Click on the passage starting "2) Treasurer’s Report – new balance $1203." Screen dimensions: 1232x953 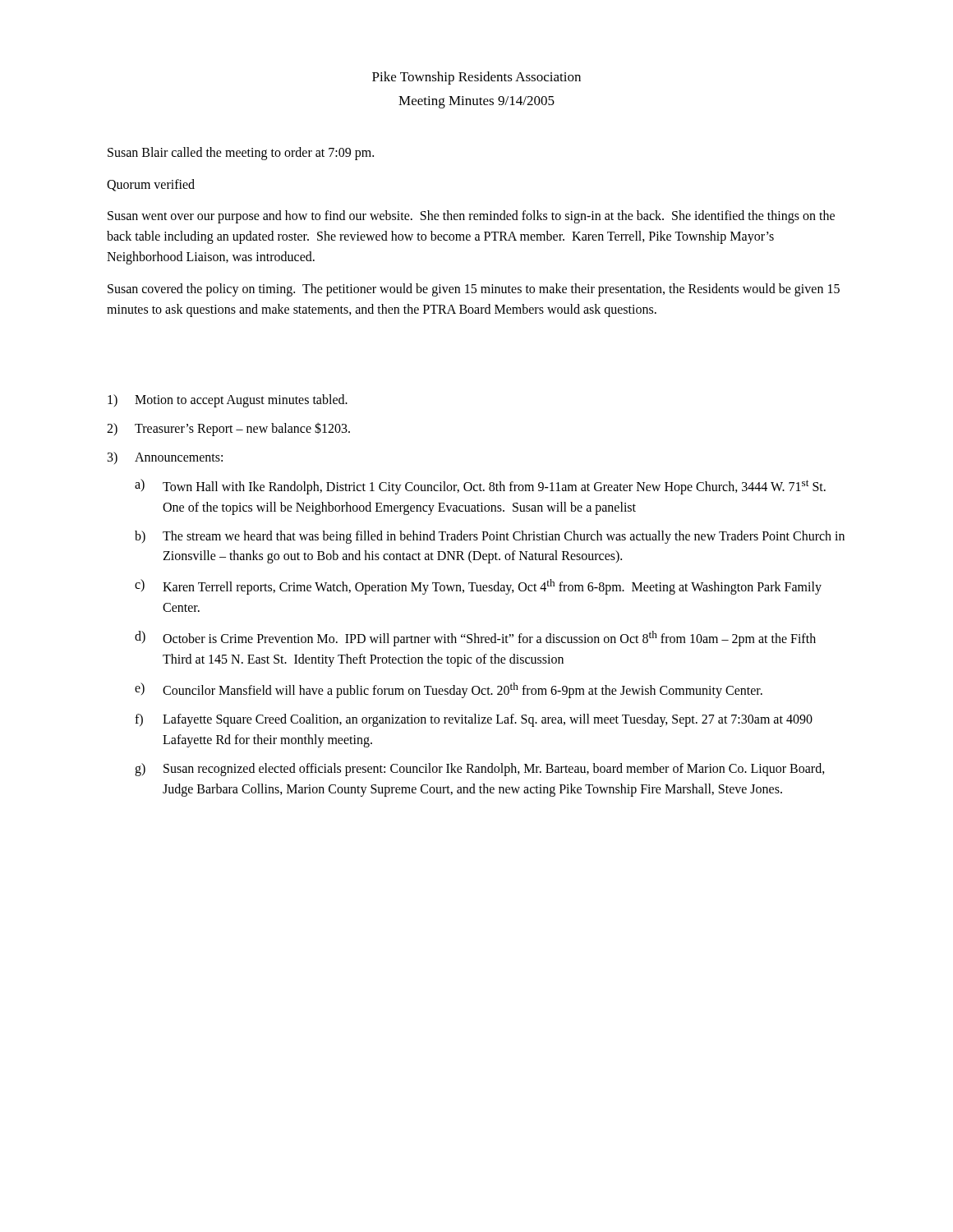click(228, 429)
